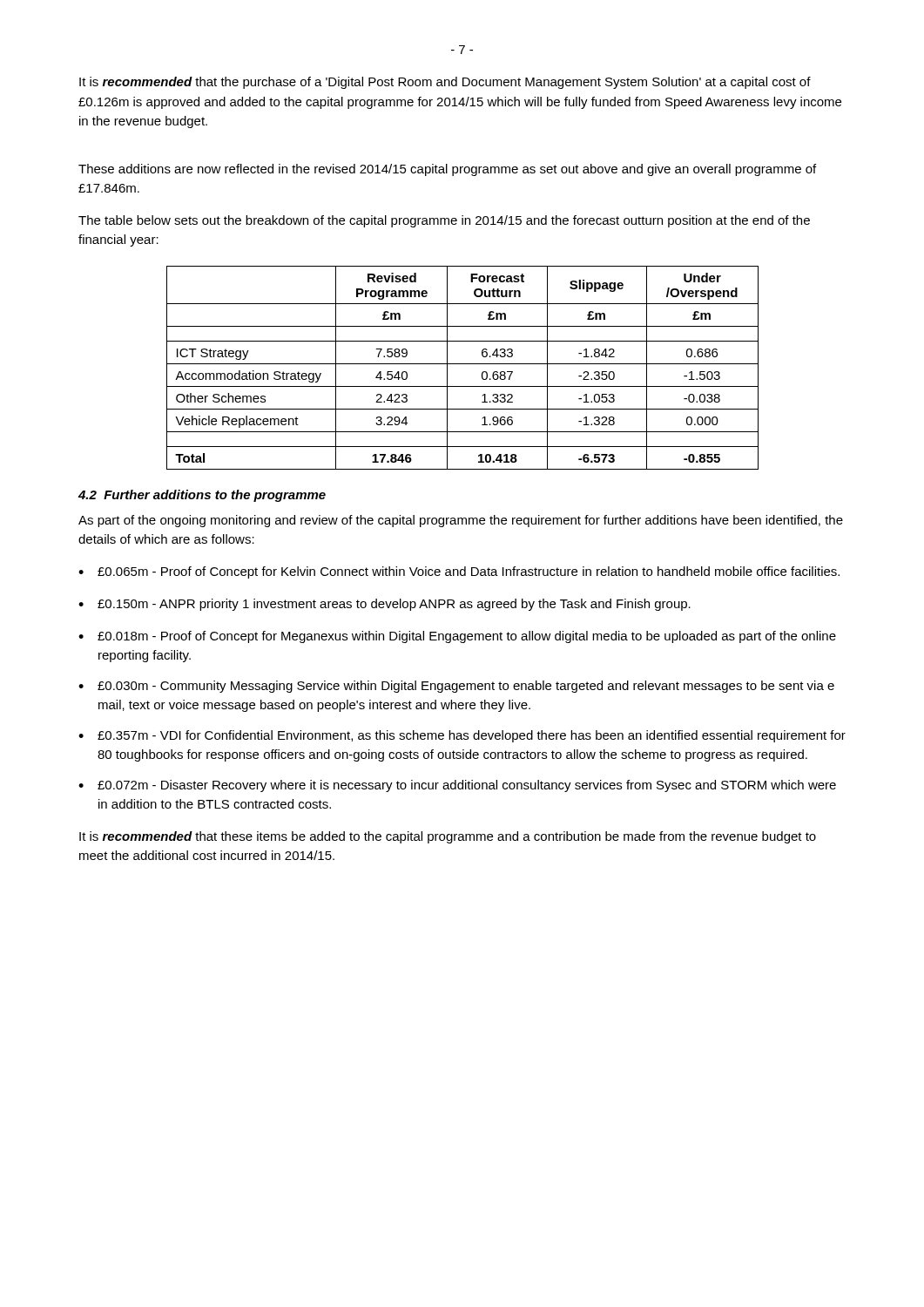Click on the region starting "It is recommended that these"
This screenshot has width=924, height=1307.
(x=447, y=846)
